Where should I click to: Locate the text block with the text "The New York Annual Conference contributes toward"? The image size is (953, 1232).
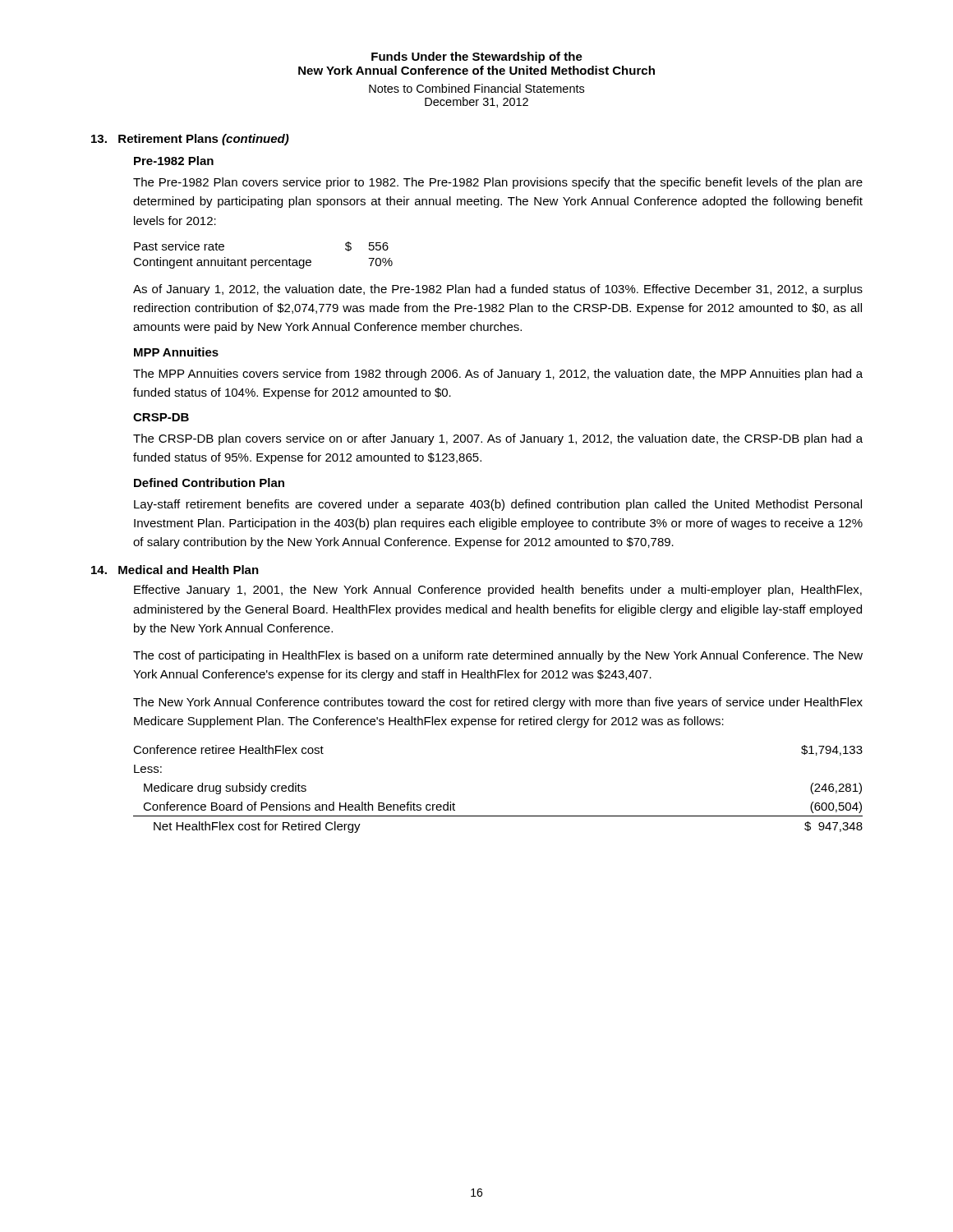pyautogui.click(x=498, y=711)
